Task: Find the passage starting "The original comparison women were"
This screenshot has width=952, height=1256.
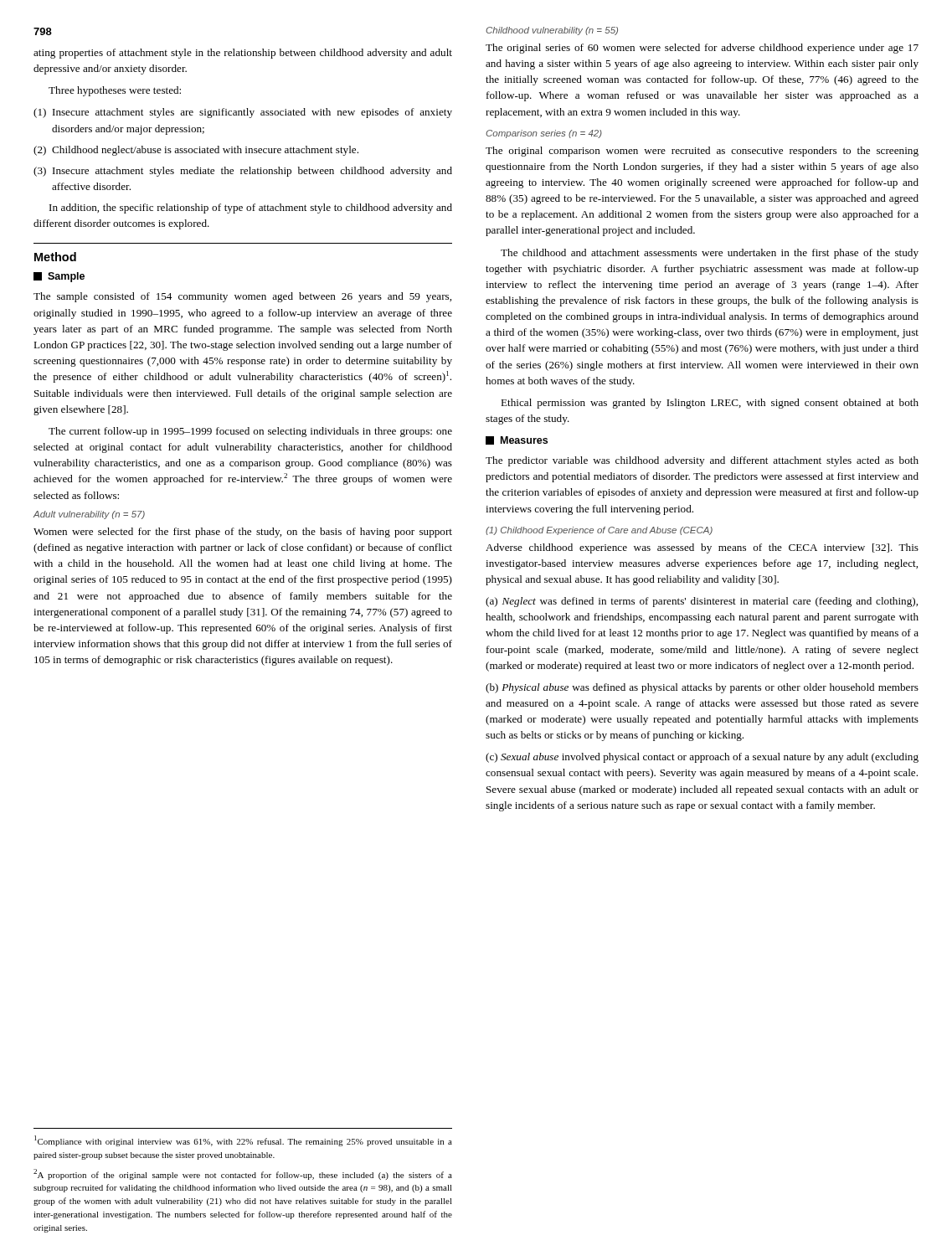Action: tap(702, 284)
